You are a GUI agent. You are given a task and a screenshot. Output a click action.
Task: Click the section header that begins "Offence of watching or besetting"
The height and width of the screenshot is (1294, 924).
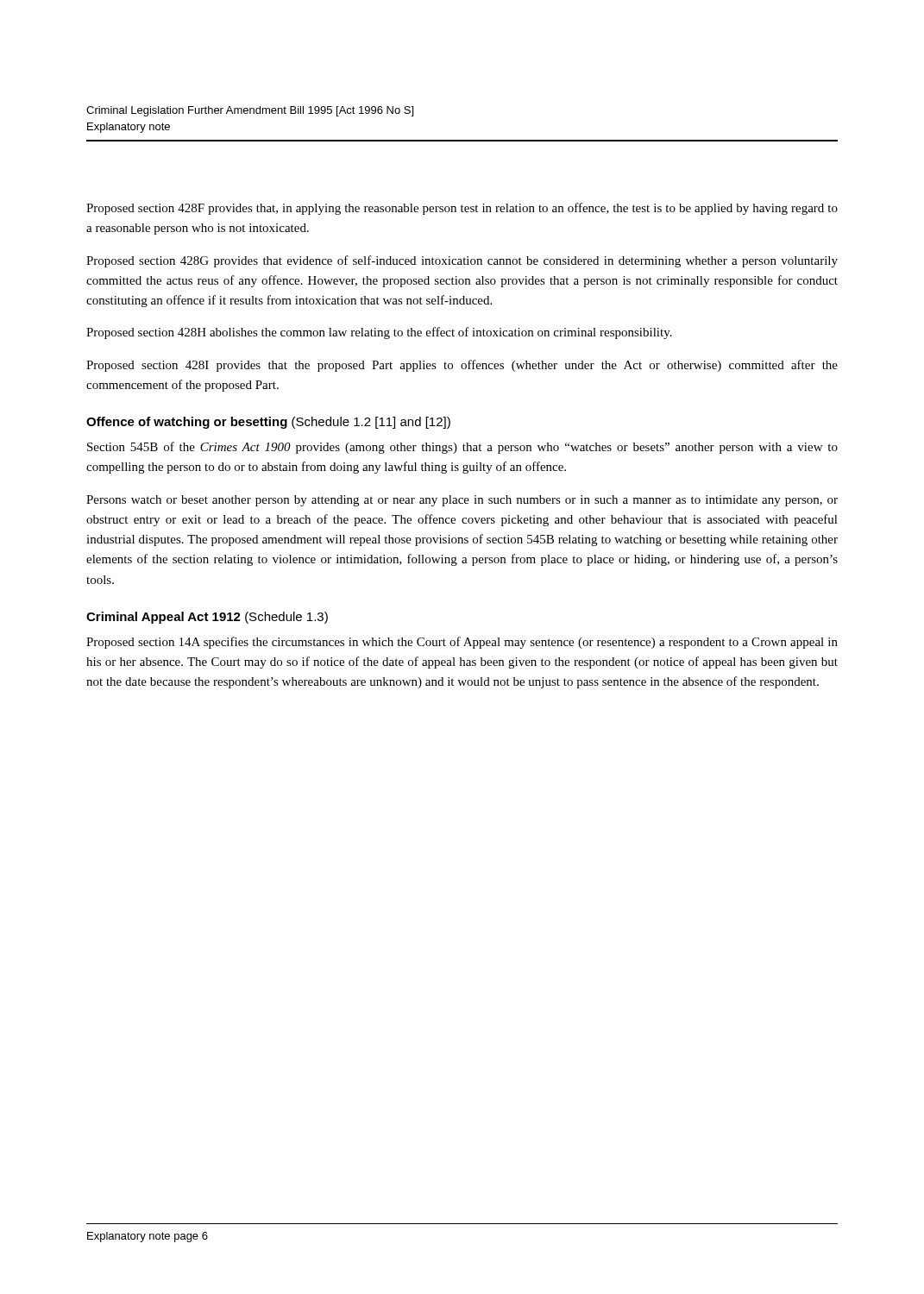click(269, 421)
